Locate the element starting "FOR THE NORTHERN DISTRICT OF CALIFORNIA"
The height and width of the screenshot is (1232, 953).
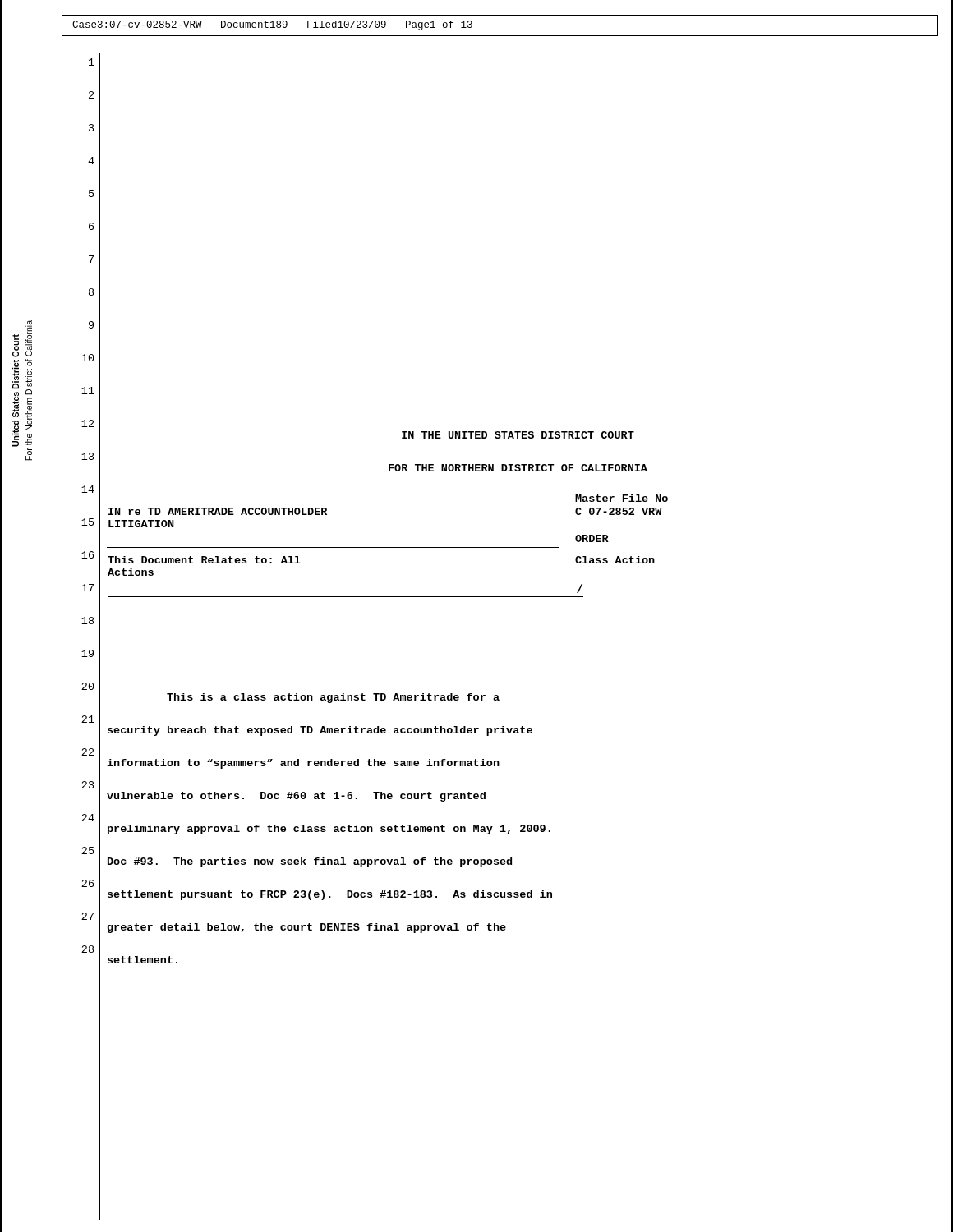[x=518, y=468]
